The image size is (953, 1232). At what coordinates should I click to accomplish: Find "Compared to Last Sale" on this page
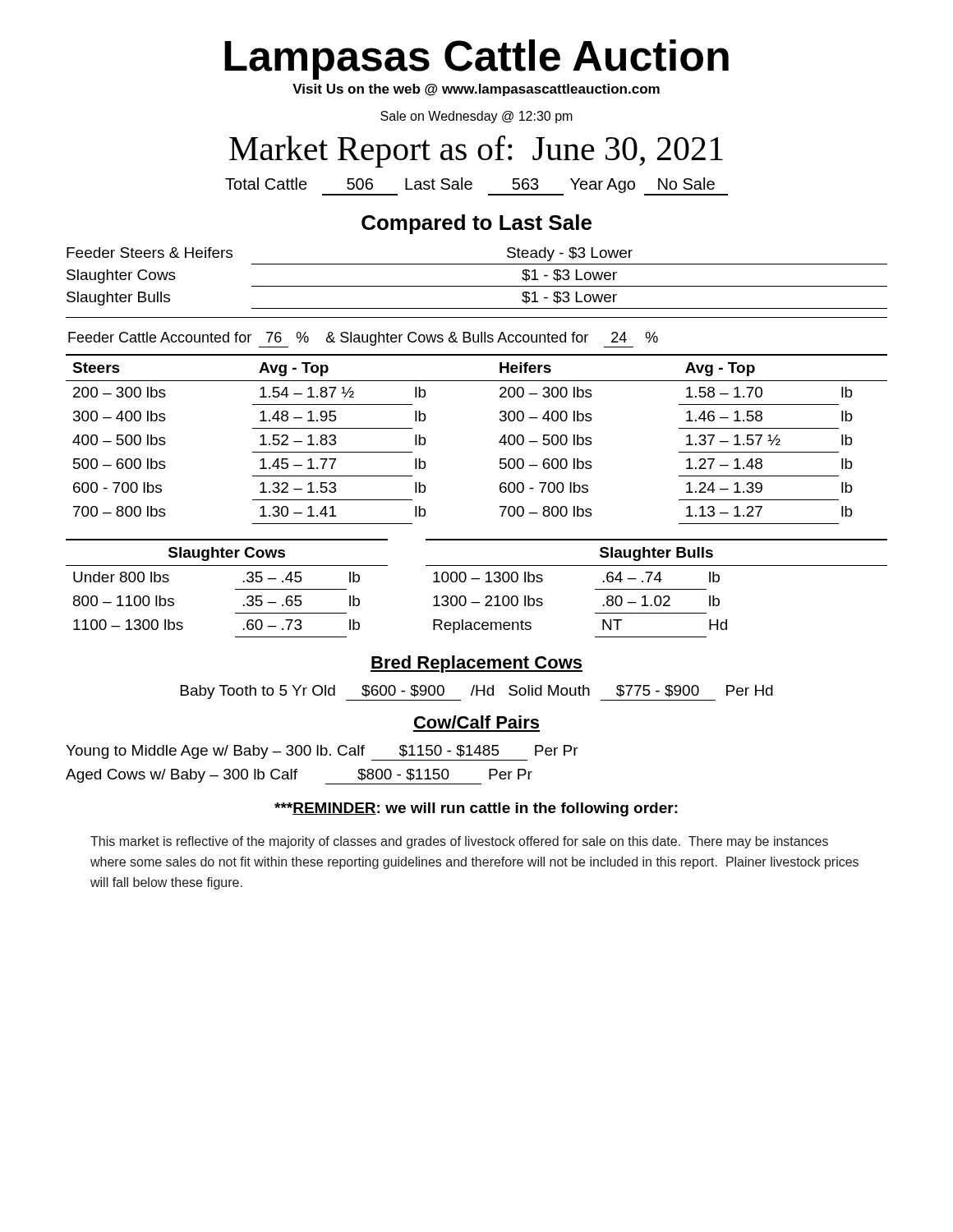pos(476,223)
